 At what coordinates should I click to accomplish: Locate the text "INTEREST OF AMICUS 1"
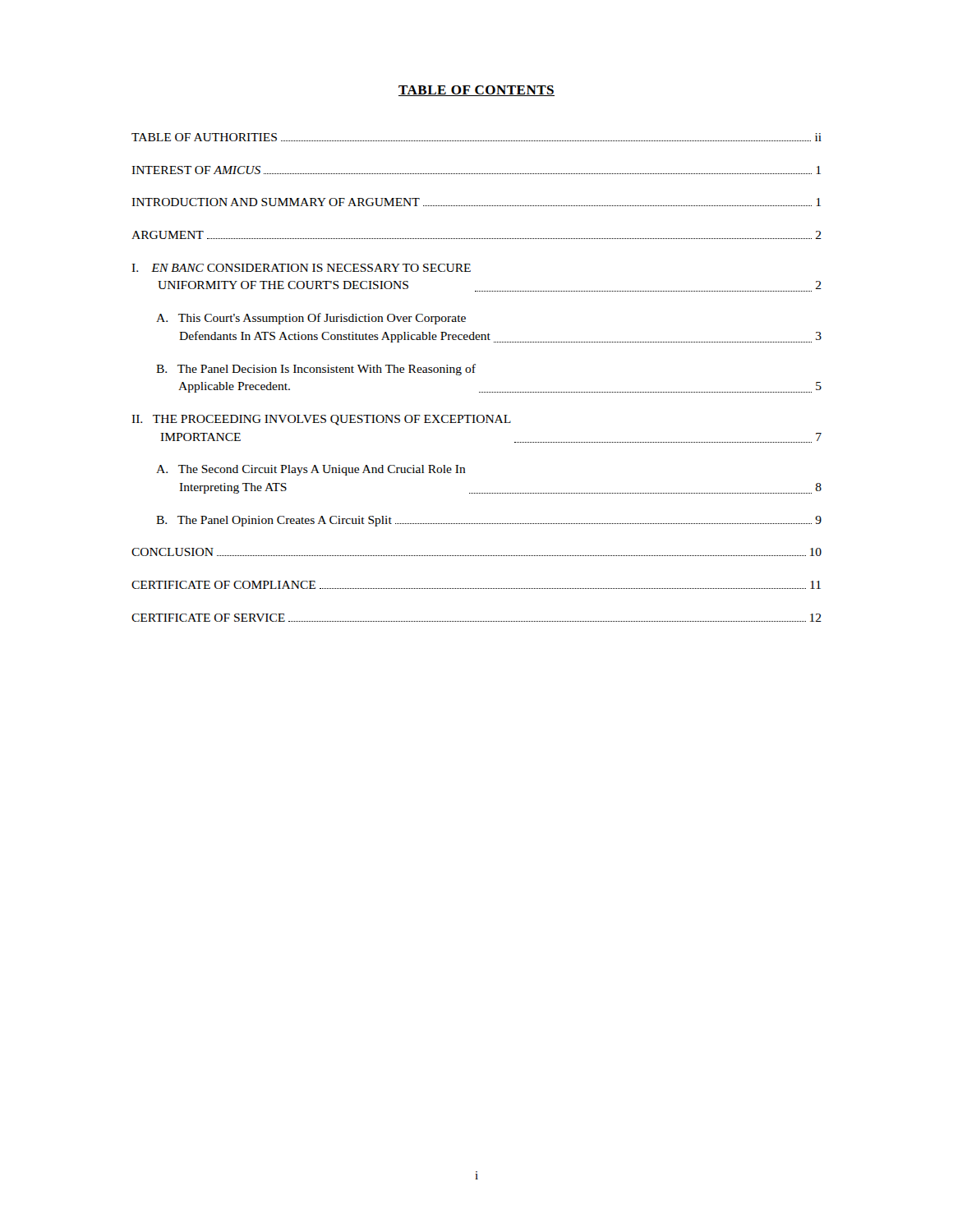[476, 170]
